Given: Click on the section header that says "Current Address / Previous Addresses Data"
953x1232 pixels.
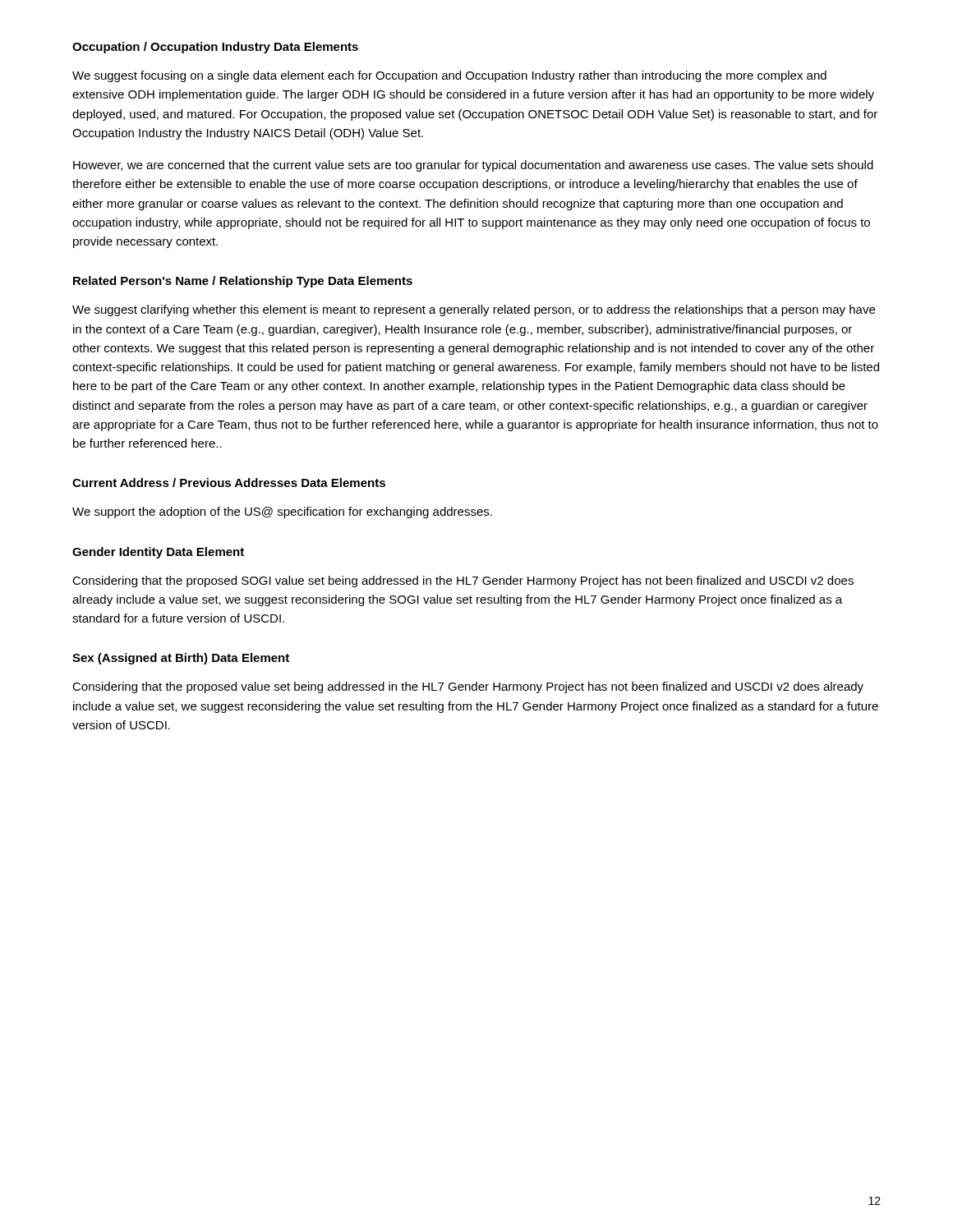Looking at the screenshot, I should click(229, 483).
